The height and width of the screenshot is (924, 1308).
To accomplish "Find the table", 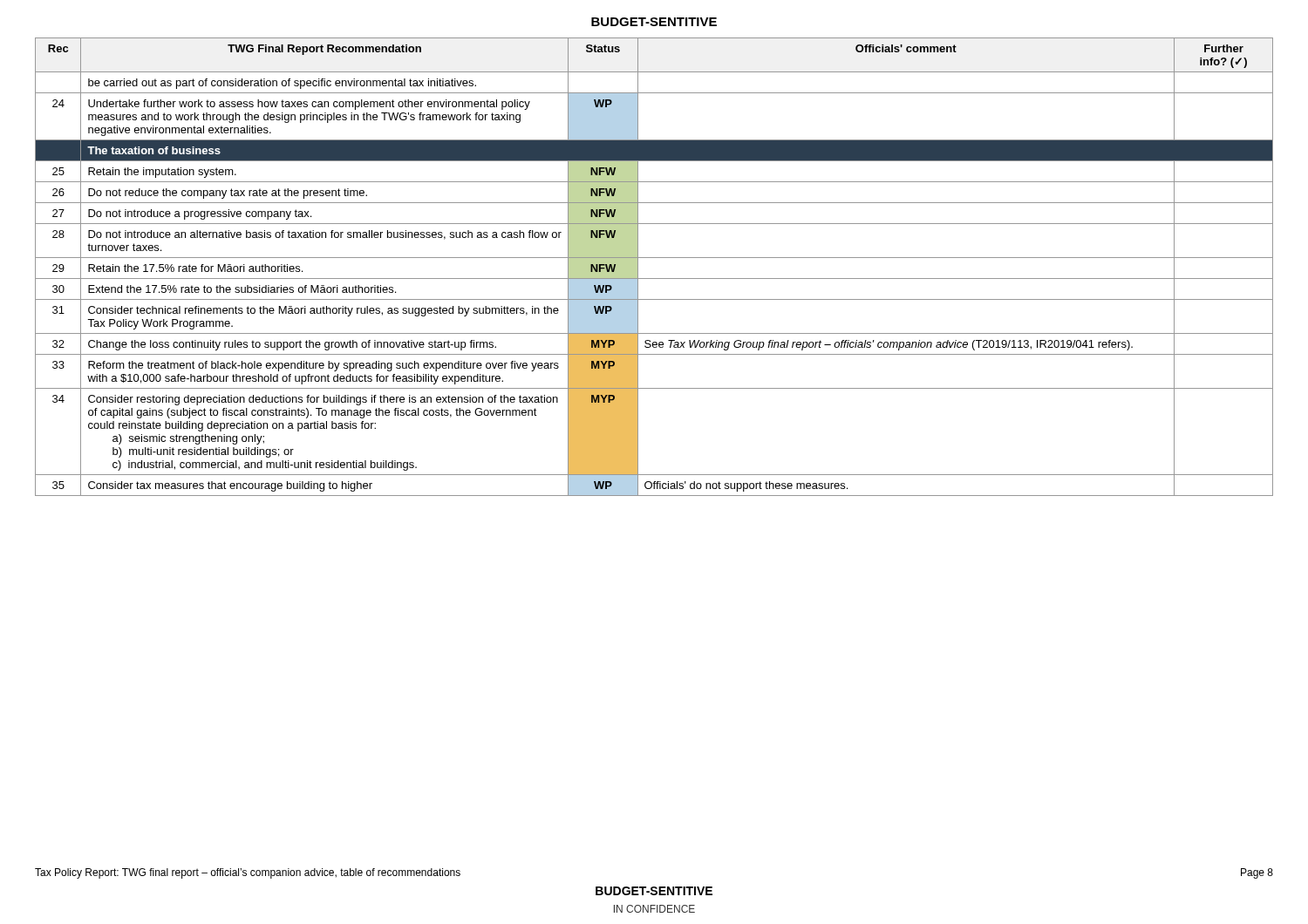I will [654, 267].
